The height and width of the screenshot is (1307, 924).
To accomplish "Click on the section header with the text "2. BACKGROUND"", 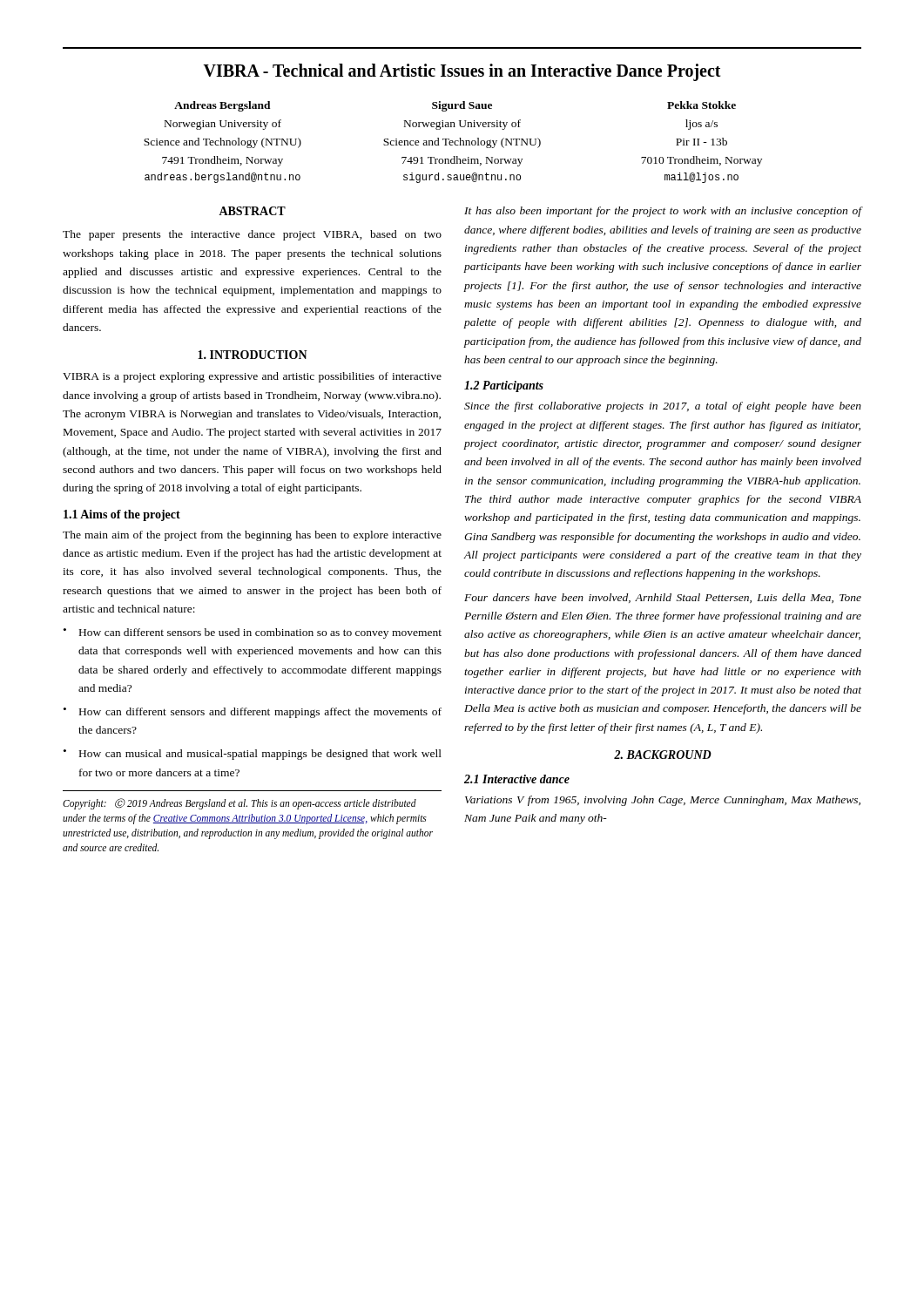I will (x=663, y=755).
